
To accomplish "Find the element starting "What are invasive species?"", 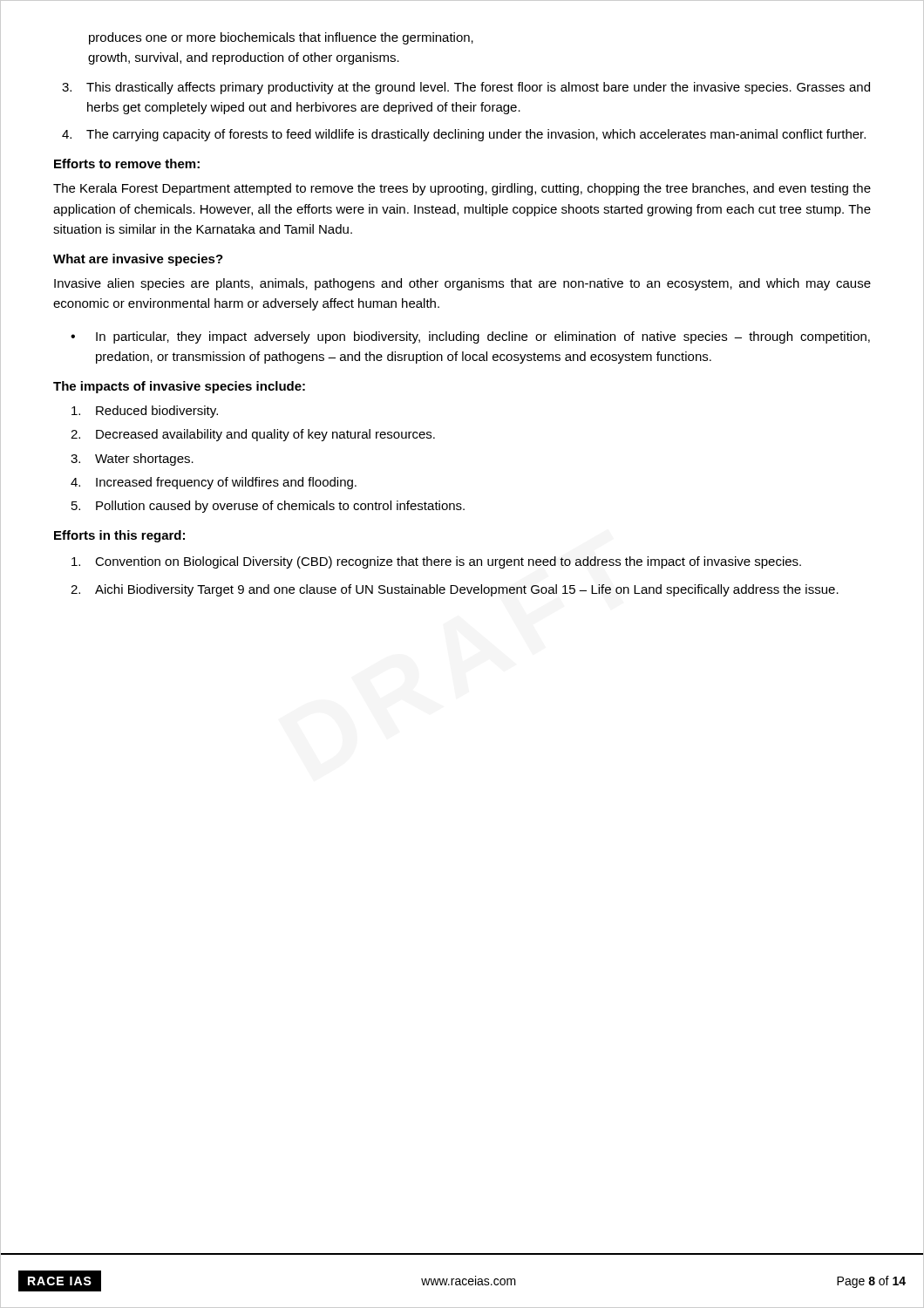I will (138, 259).
